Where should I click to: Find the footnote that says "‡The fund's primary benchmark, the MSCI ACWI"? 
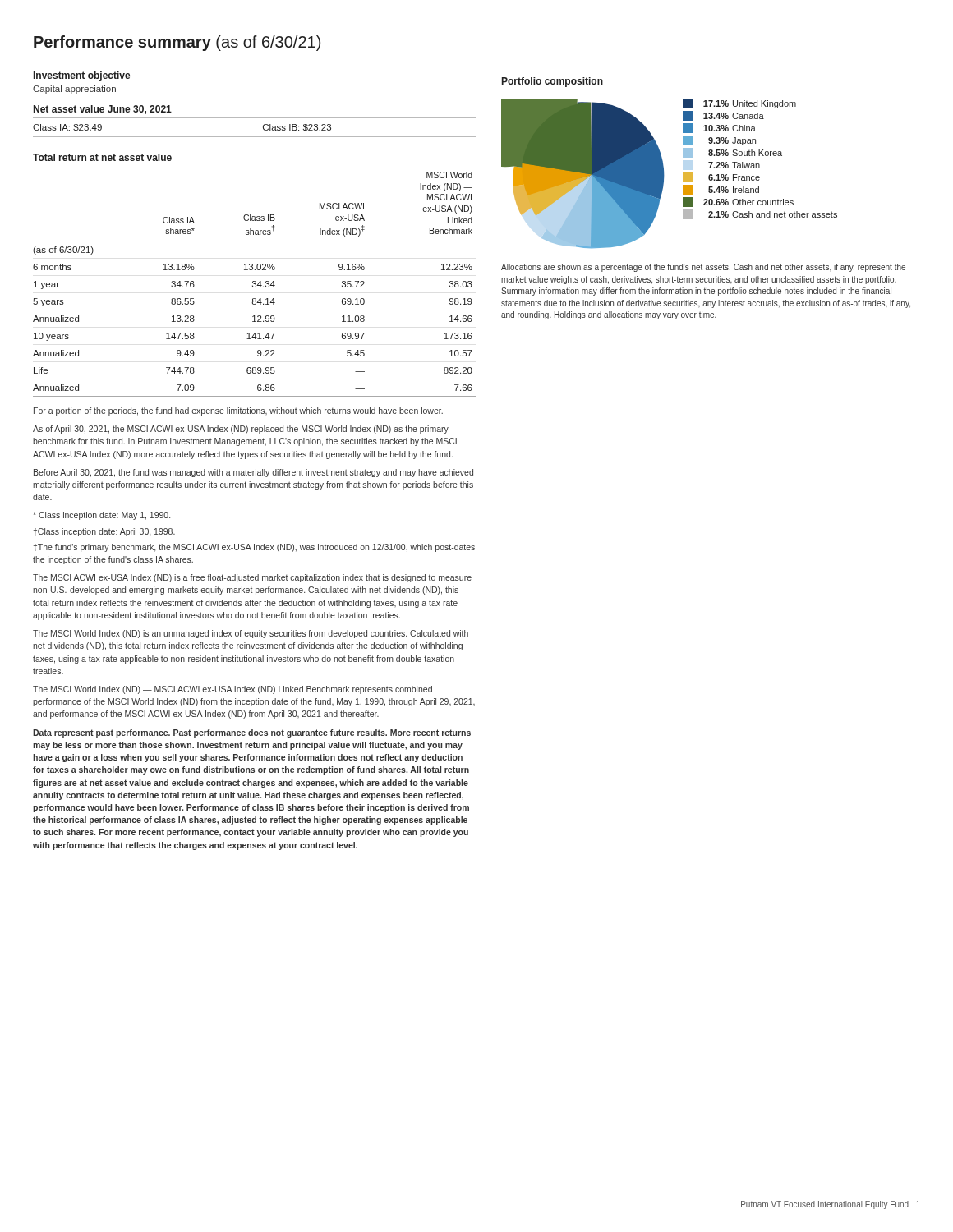click(x=254, y=553)
